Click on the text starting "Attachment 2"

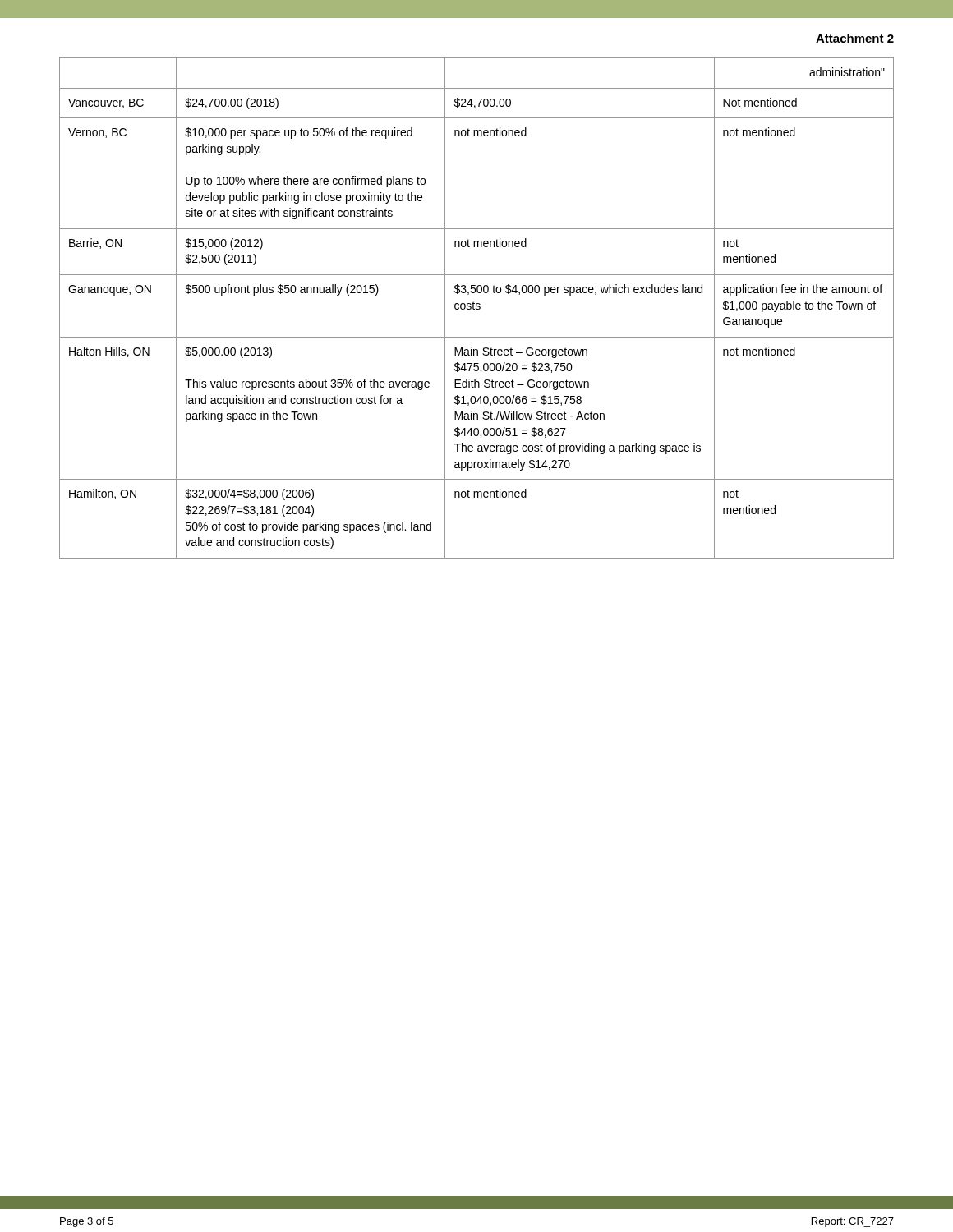[x=855, y=38]
